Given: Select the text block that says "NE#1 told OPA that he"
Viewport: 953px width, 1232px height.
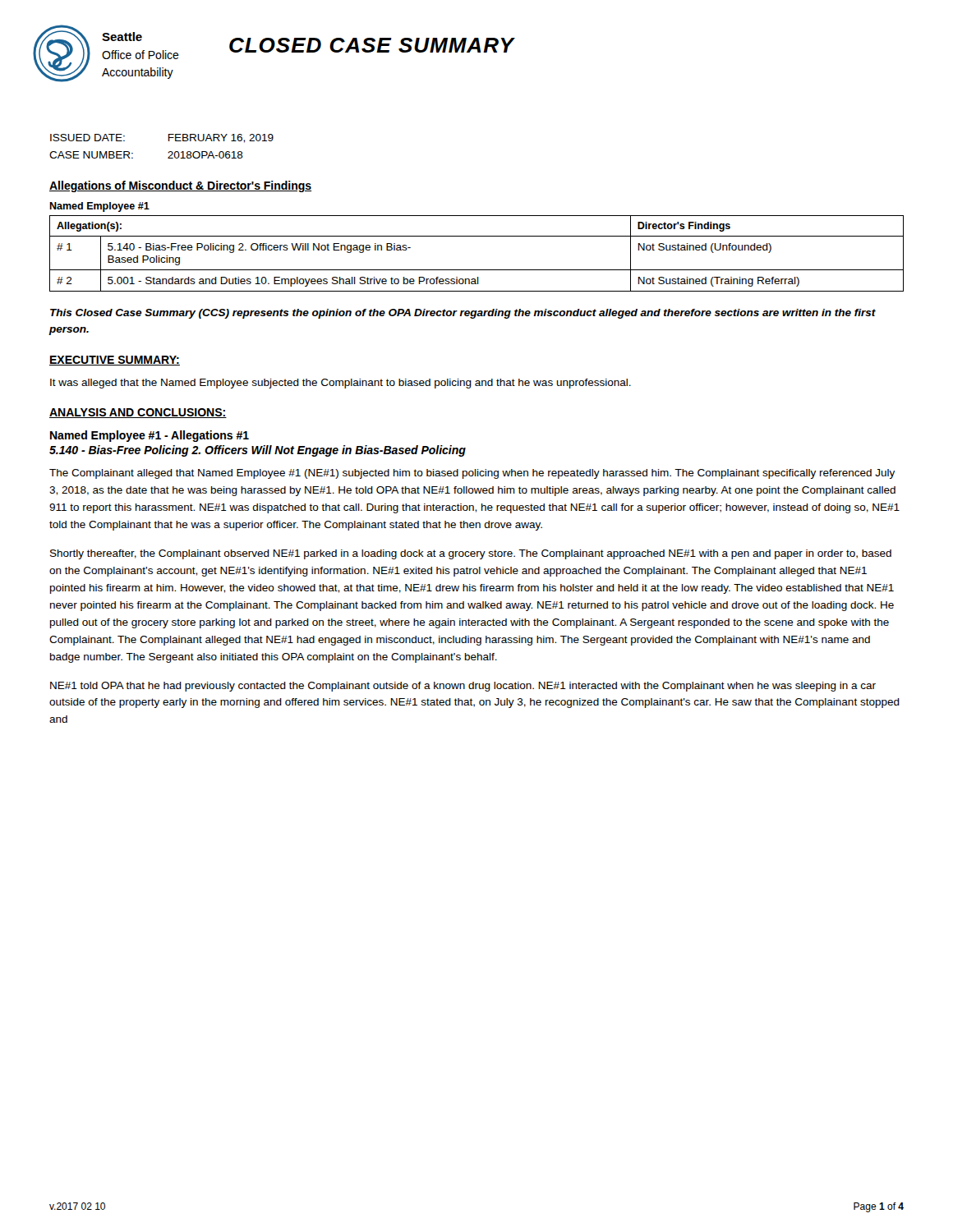Looking at the screenshot, I should click(x=474, y=702).
